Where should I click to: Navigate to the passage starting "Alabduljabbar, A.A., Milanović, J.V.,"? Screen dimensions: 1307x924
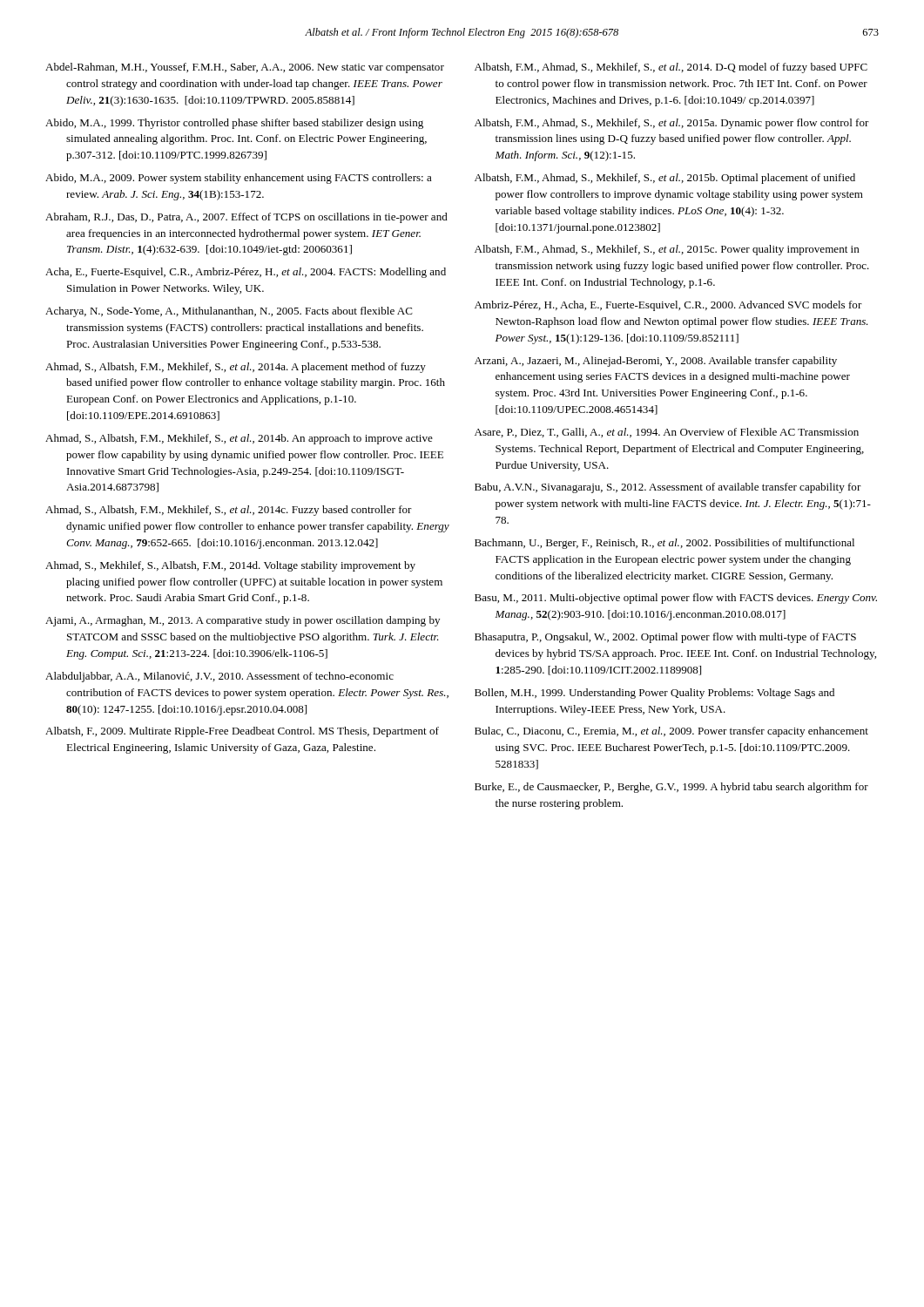(x=247, y=692)
